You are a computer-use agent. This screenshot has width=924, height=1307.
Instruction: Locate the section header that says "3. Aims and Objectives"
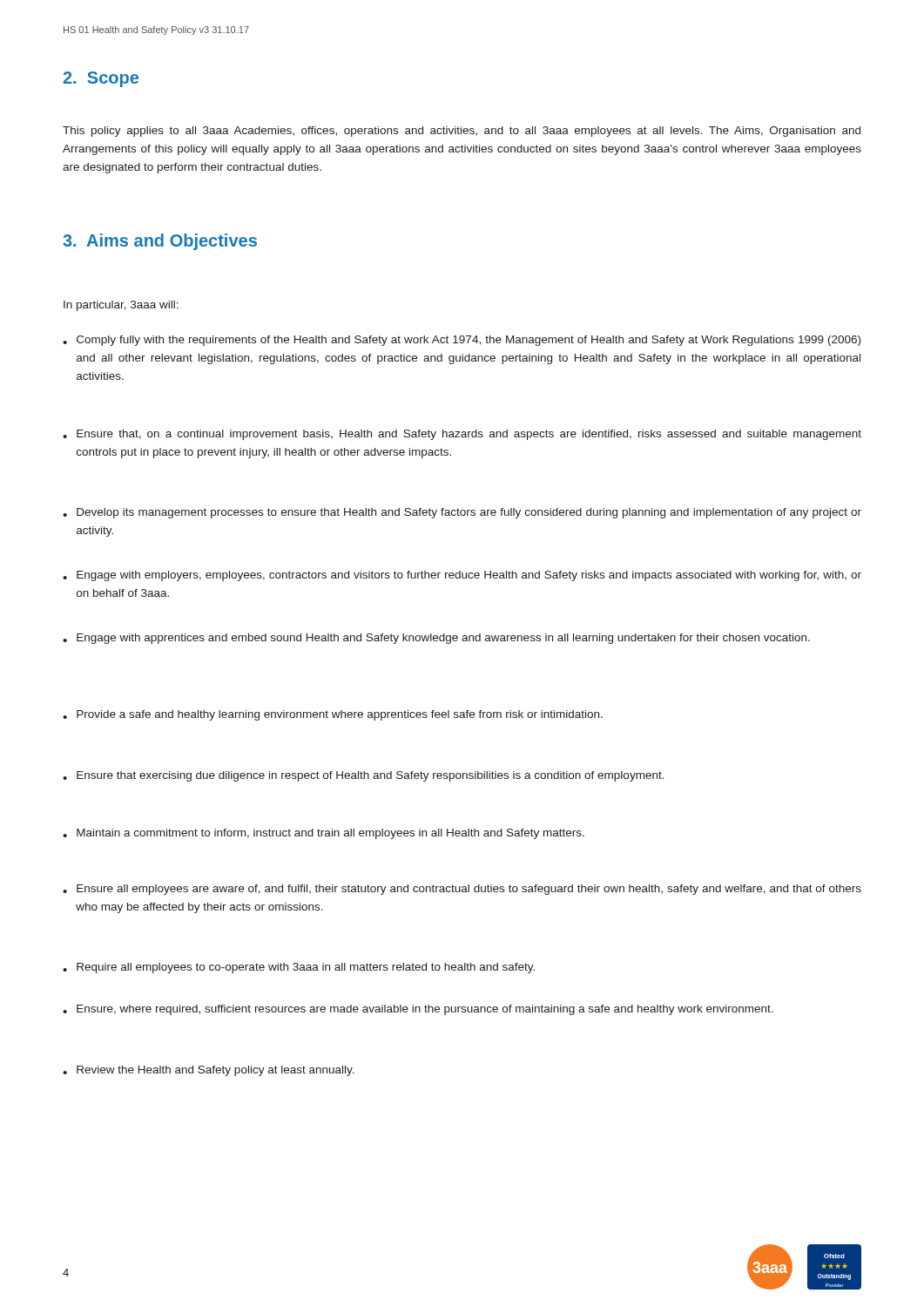160,240
